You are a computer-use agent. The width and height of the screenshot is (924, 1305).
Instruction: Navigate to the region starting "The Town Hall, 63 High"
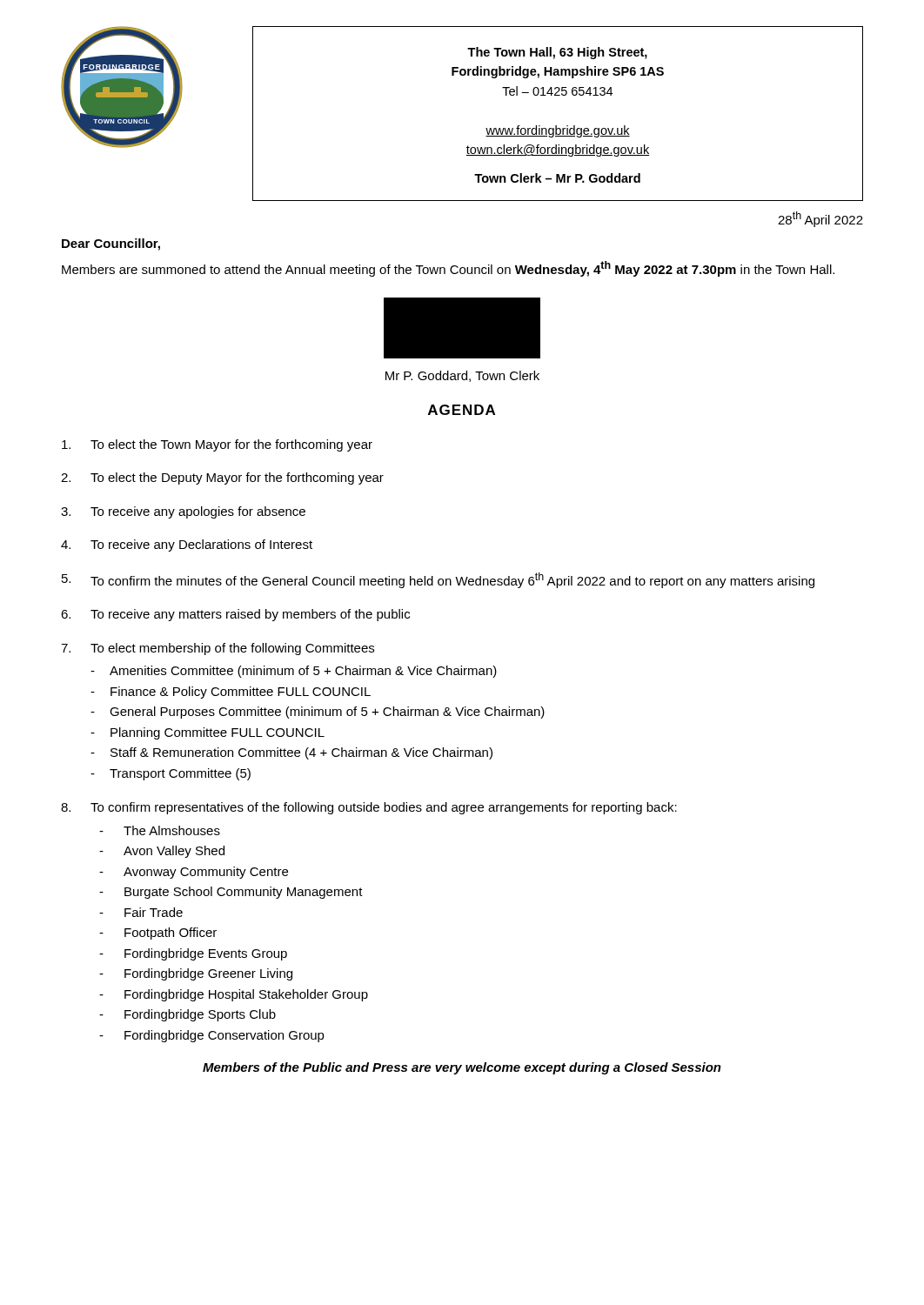[x=558, y=117]
